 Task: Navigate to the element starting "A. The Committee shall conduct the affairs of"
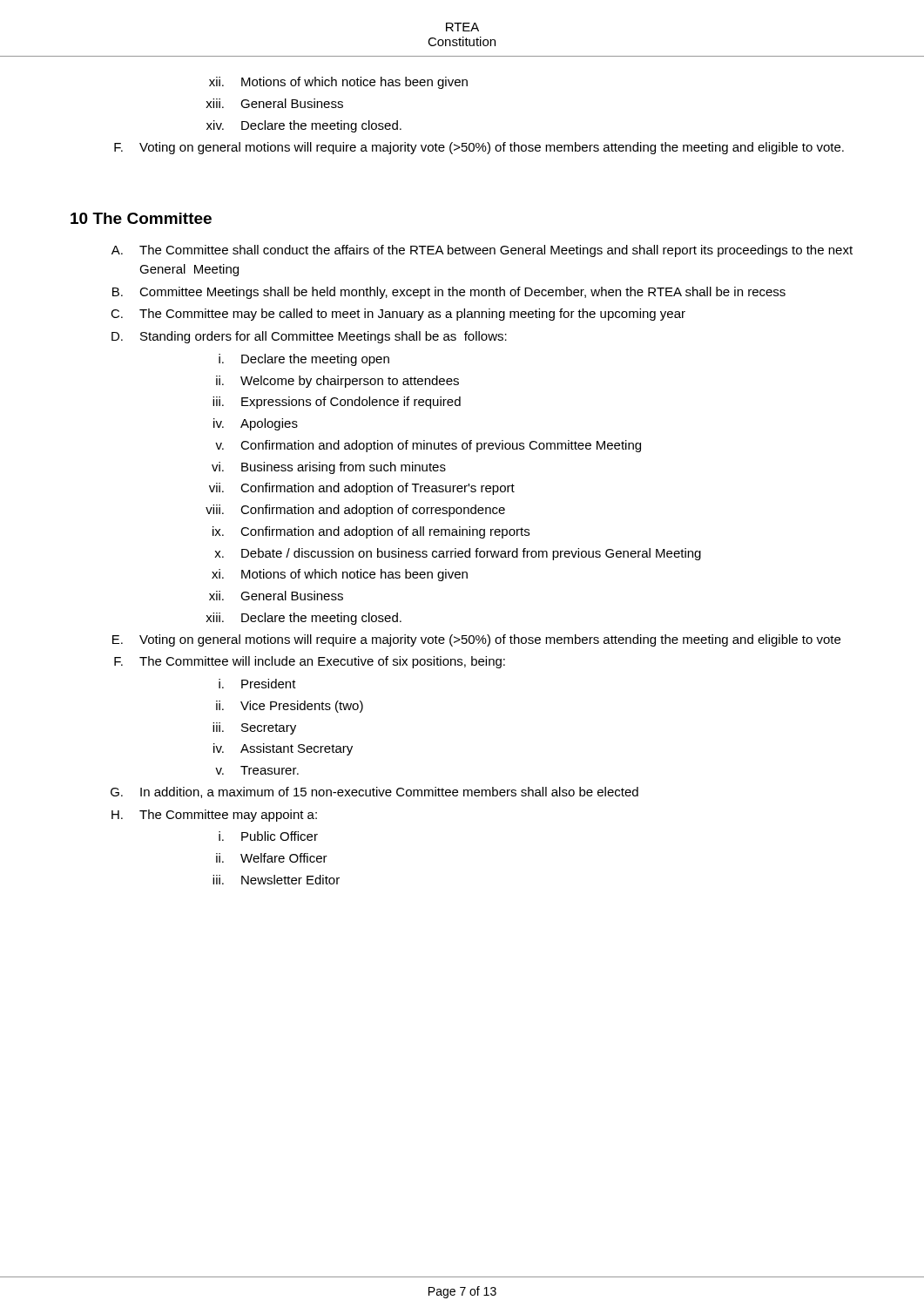tap(462, 259)
